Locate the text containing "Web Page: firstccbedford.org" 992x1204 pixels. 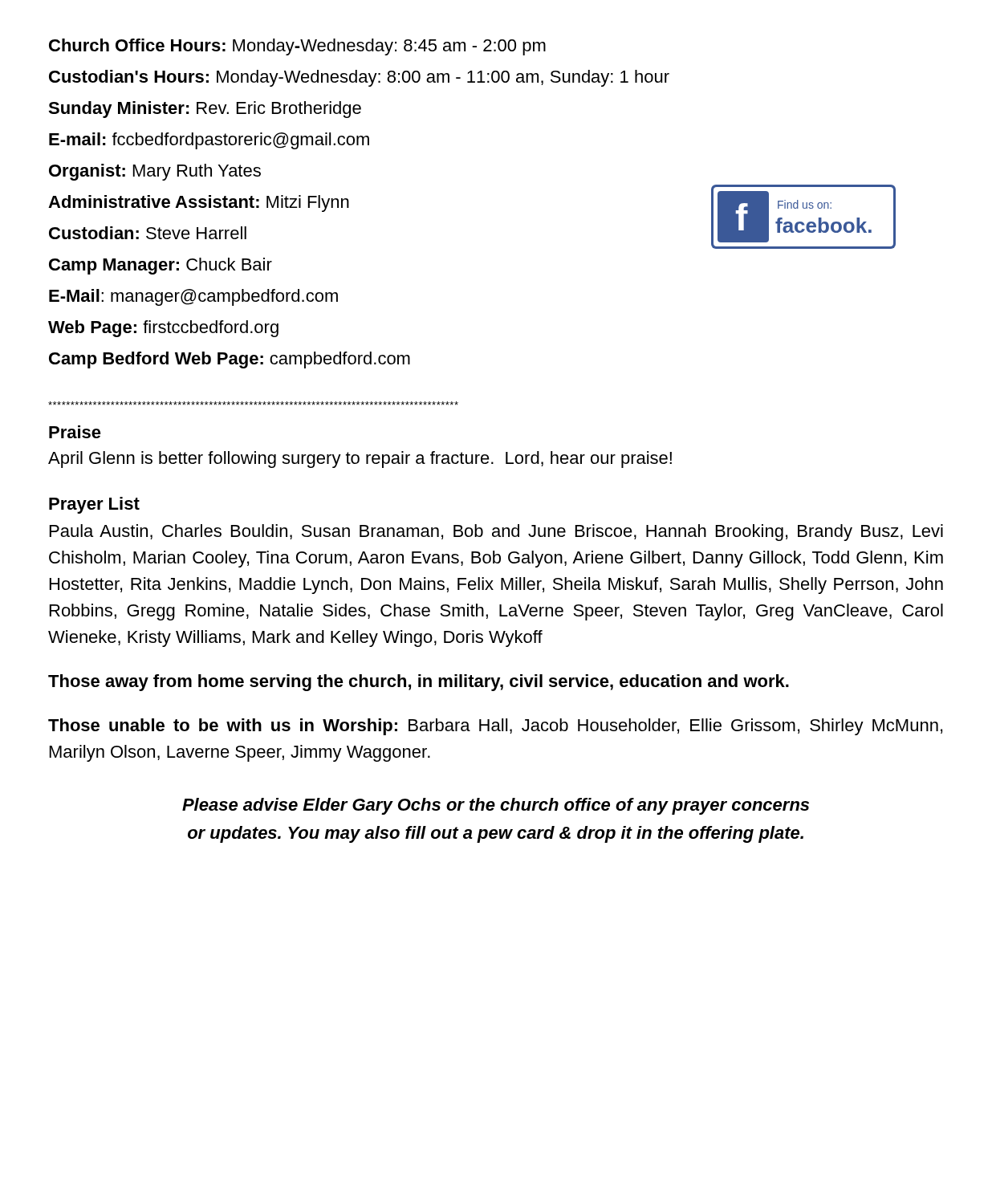164,327
